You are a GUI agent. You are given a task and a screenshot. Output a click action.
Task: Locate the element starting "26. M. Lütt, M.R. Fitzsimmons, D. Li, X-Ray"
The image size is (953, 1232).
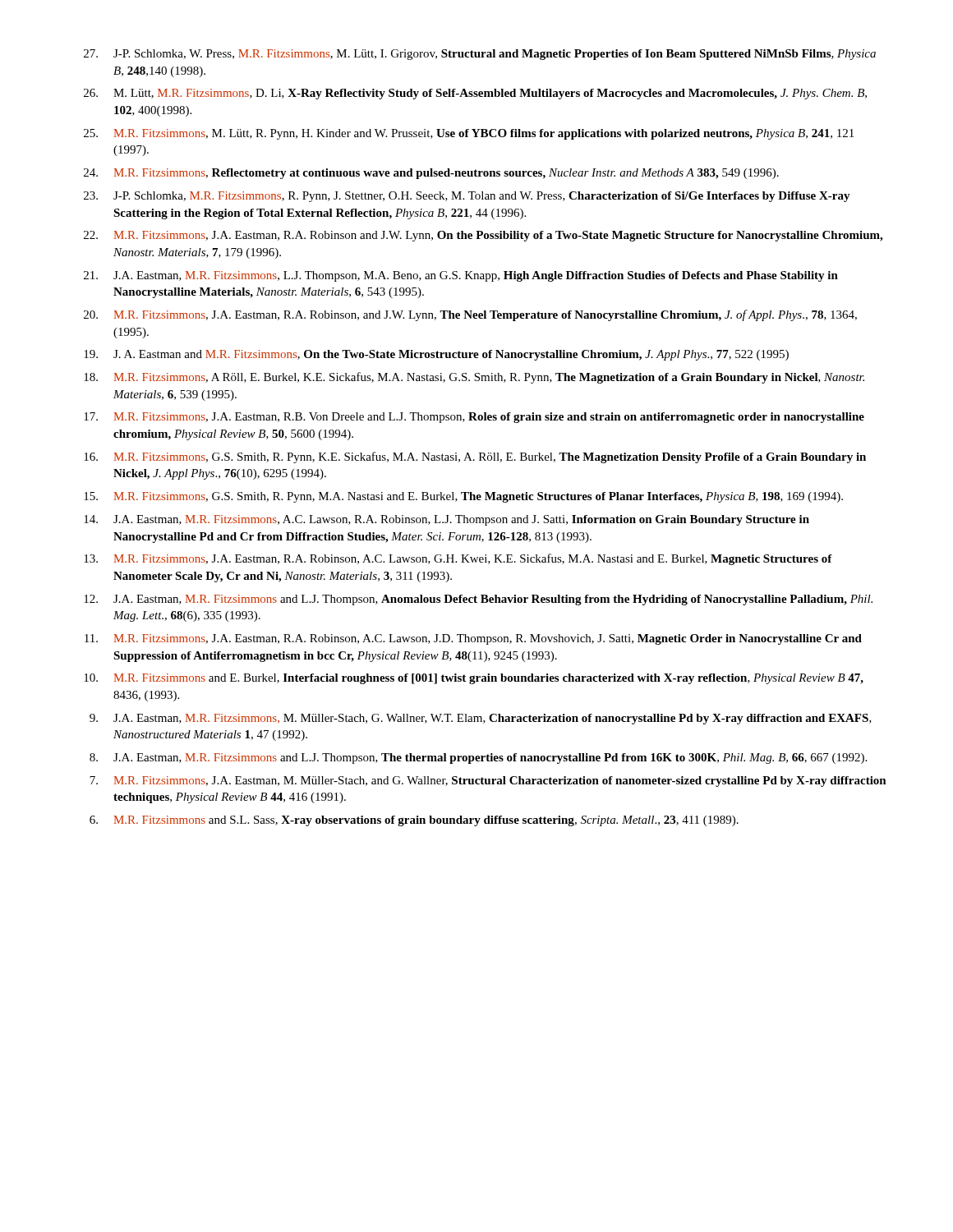[x=476, y=102]
